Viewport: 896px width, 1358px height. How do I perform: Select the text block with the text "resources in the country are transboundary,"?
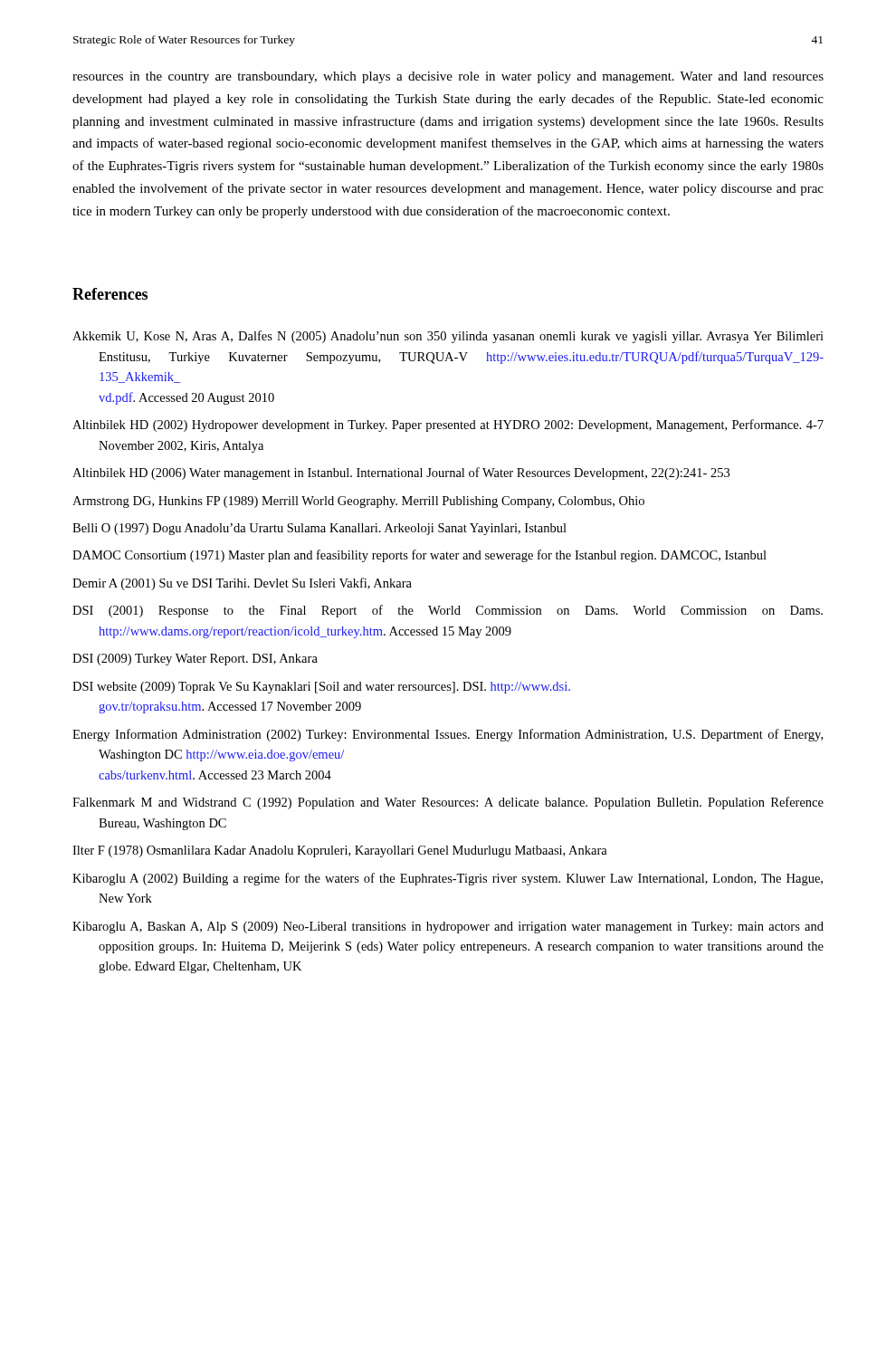click(x=448, y=143)
